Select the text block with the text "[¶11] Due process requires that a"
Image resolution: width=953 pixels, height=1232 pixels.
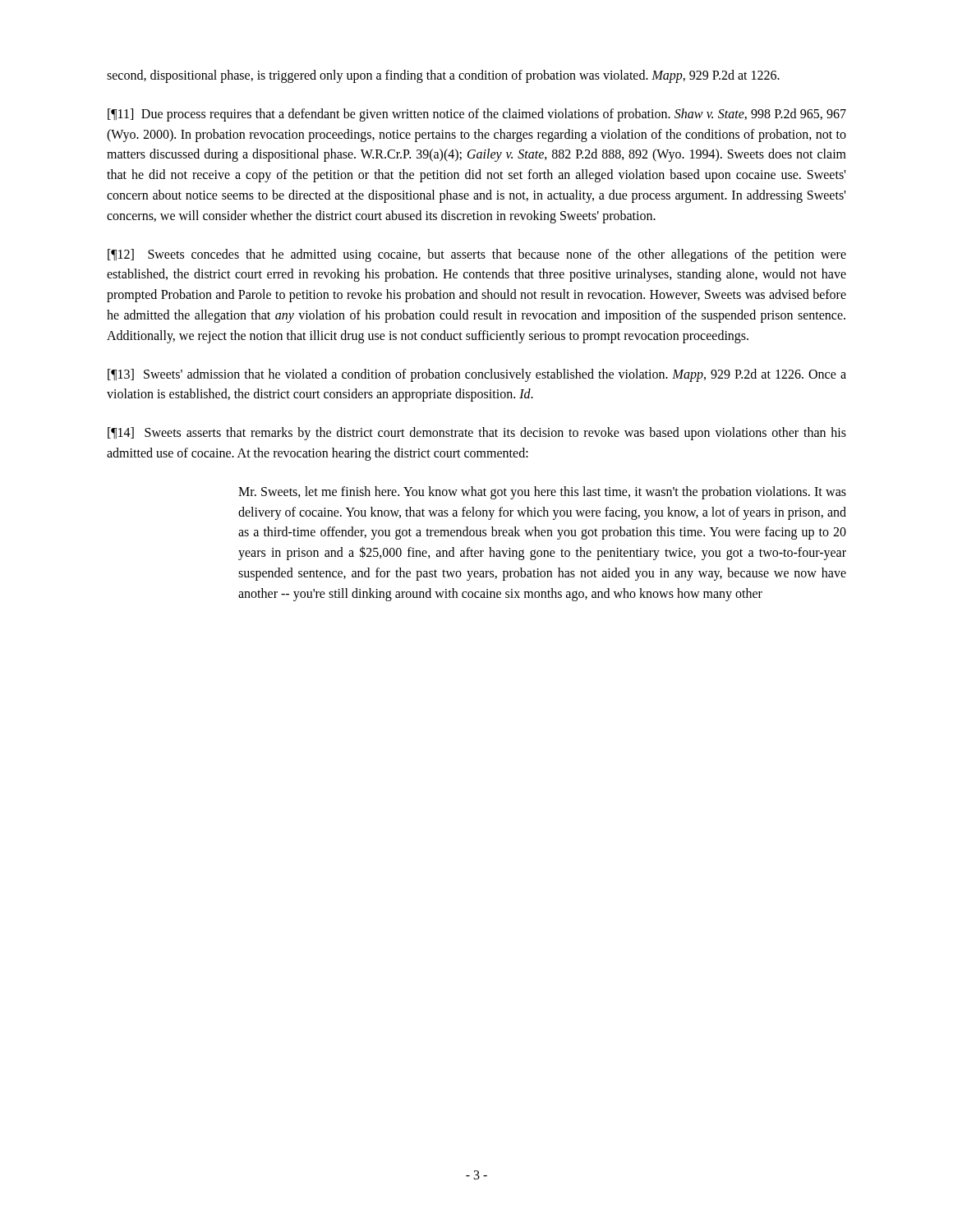(476, 164)
